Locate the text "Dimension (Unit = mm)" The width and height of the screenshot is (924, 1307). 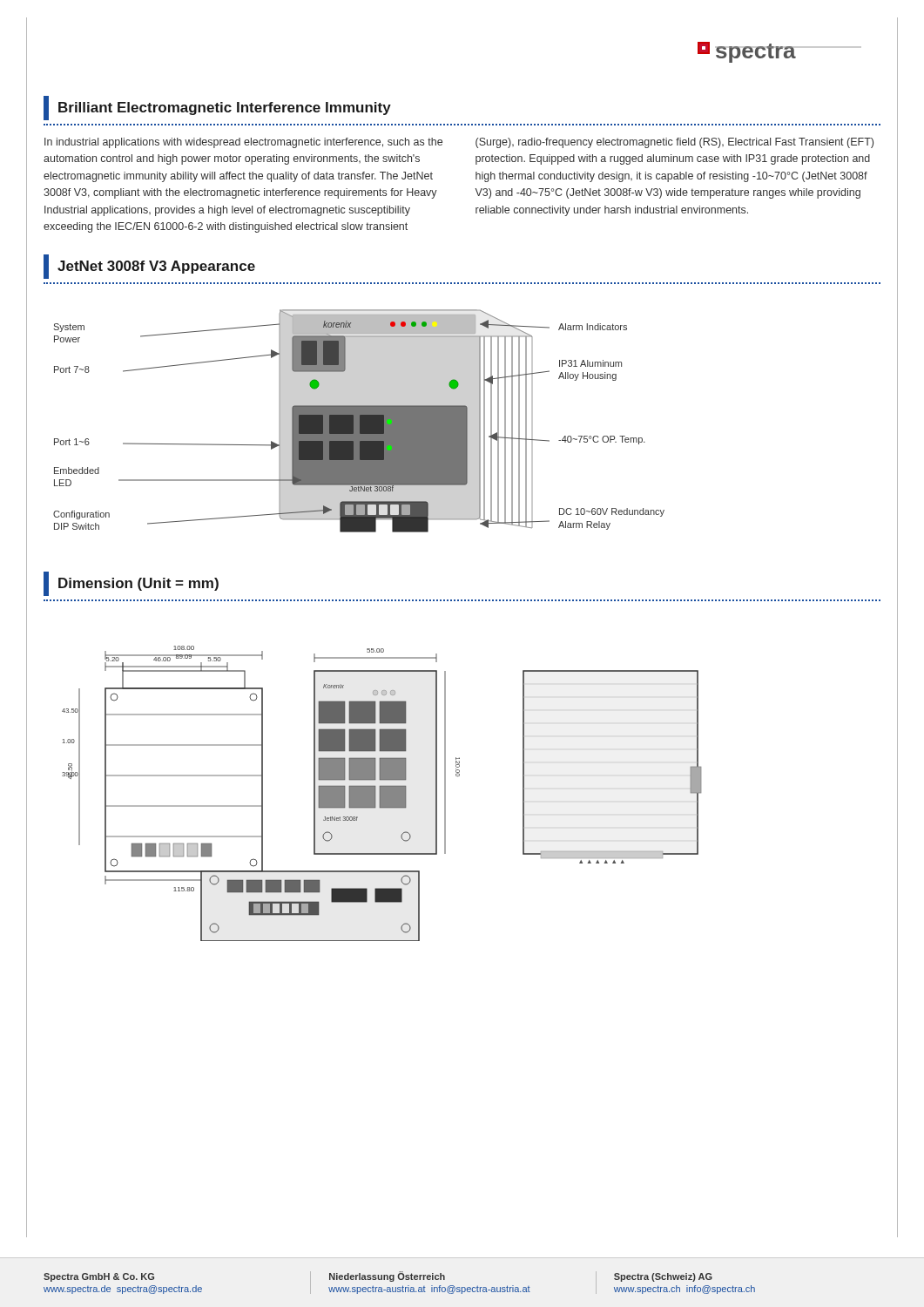[x=131, y=584]
